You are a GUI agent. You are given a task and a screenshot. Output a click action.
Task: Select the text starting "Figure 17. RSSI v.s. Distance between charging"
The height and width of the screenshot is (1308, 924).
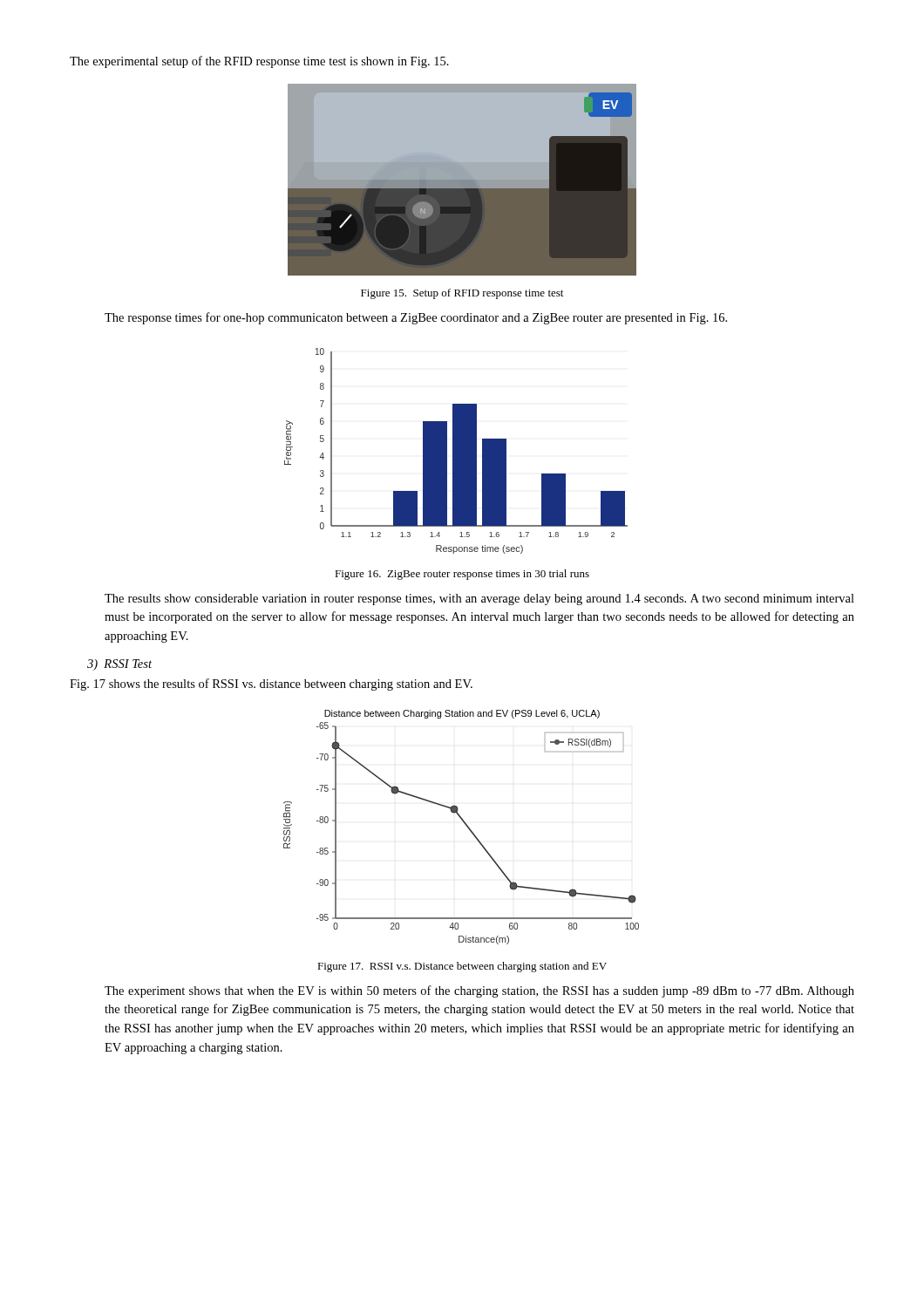pyautogui.click(x=462, y=965)
